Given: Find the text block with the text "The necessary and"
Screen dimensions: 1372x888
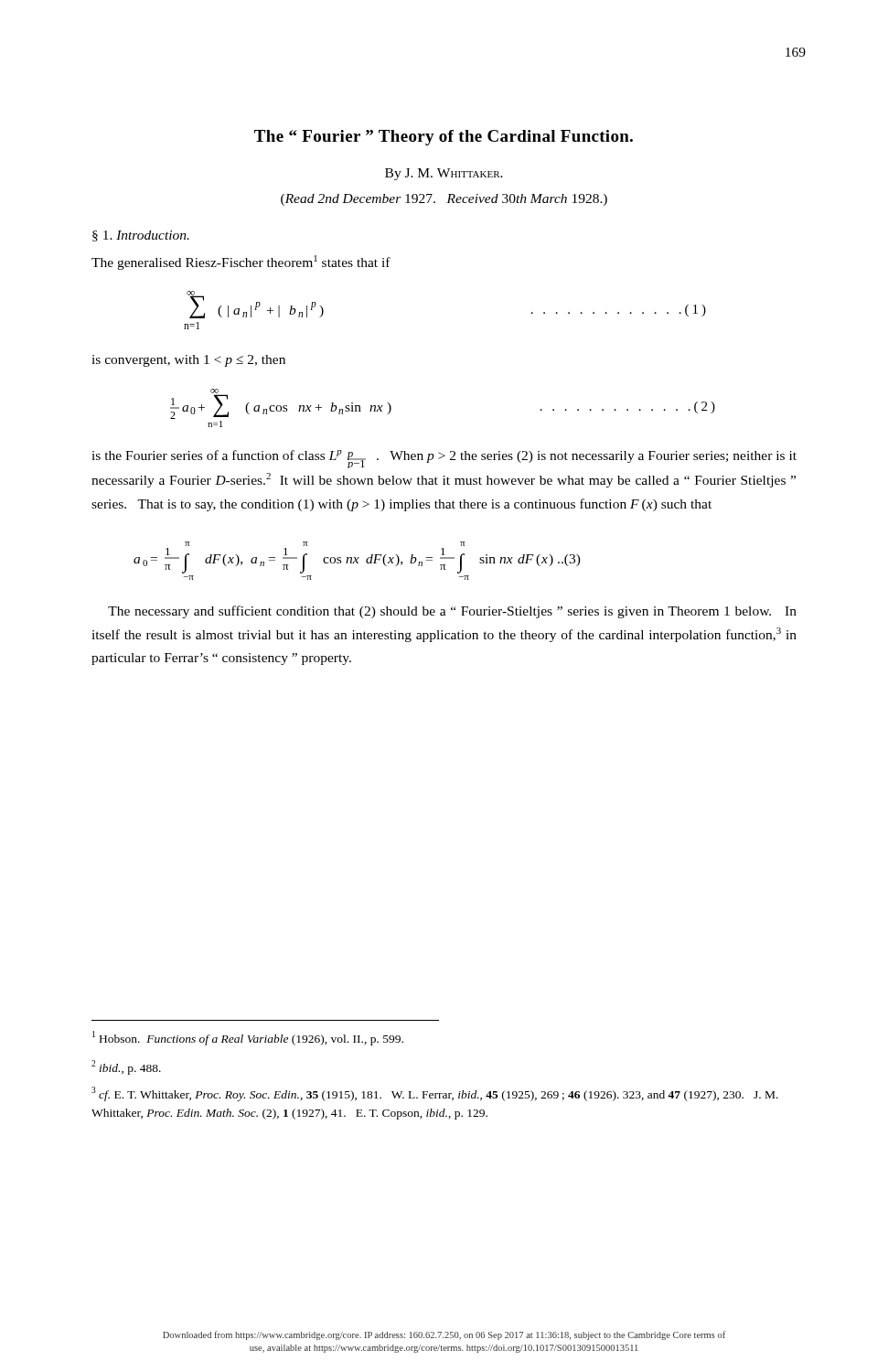Looking at the screenshot, I should tap(444, 634).
